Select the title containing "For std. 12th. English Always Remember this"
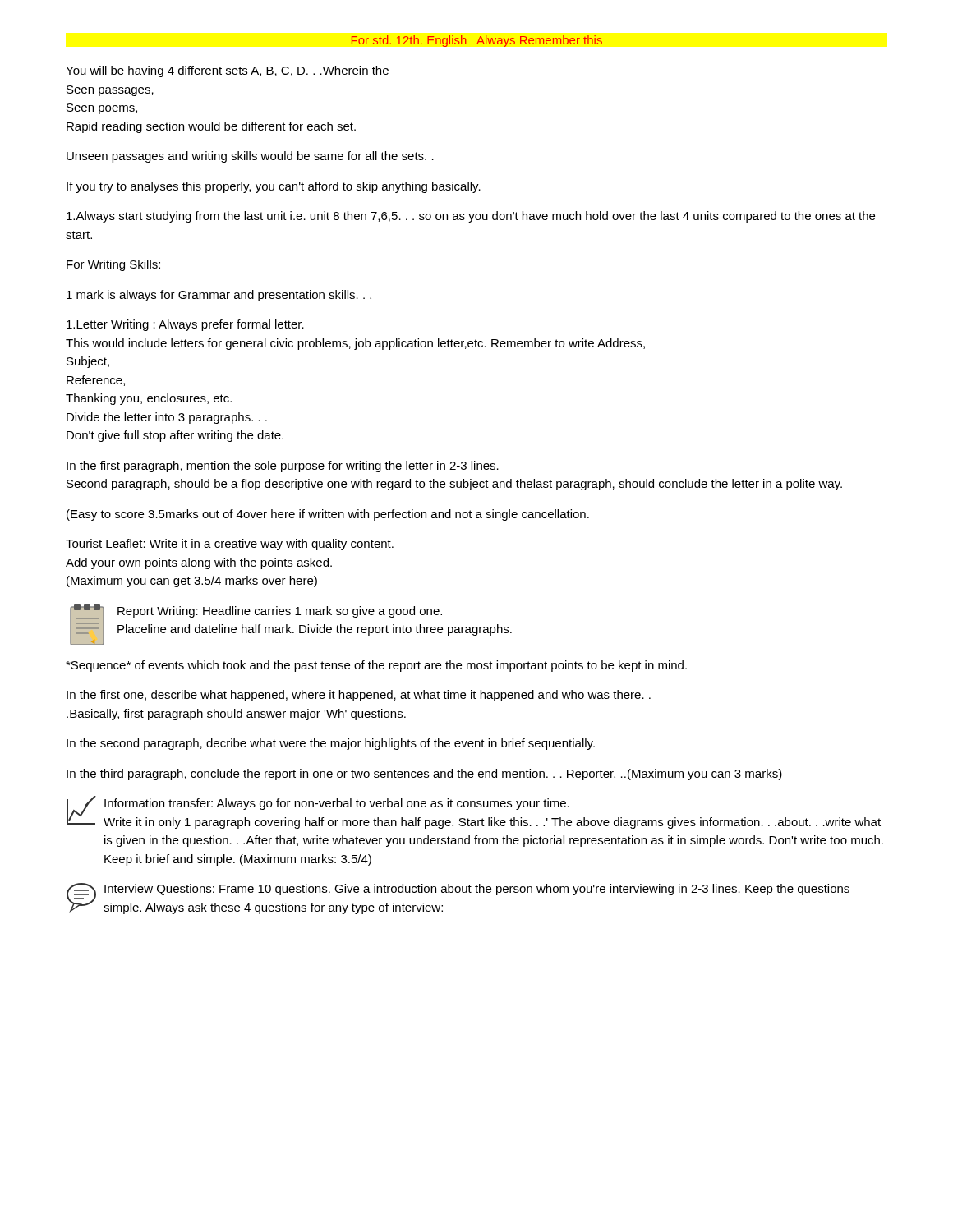The height and width of the screenshot is (1232, 953). point(476,40)
